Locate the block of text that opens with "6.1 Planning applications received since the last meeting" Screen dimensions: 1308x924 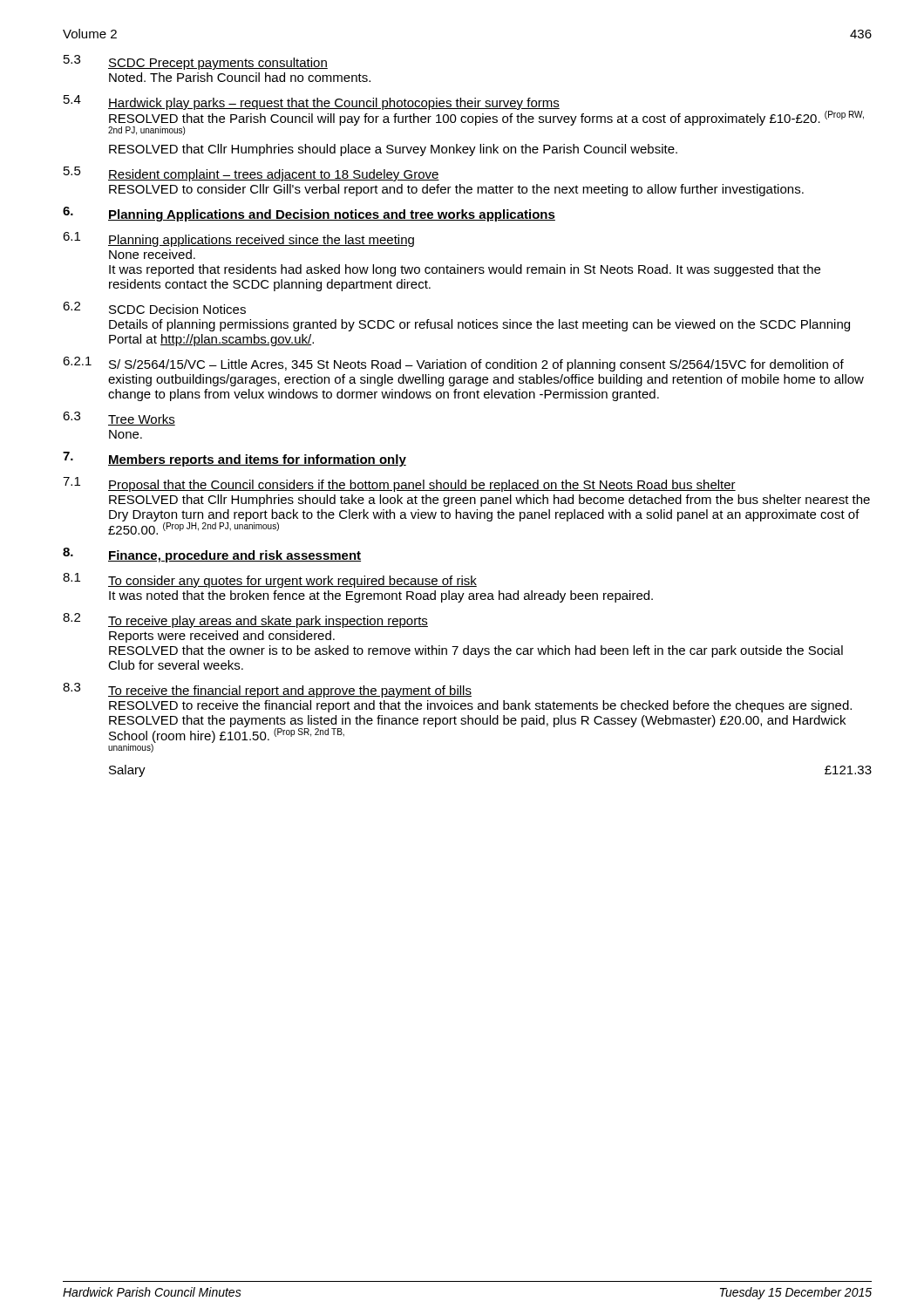[467, 262]
